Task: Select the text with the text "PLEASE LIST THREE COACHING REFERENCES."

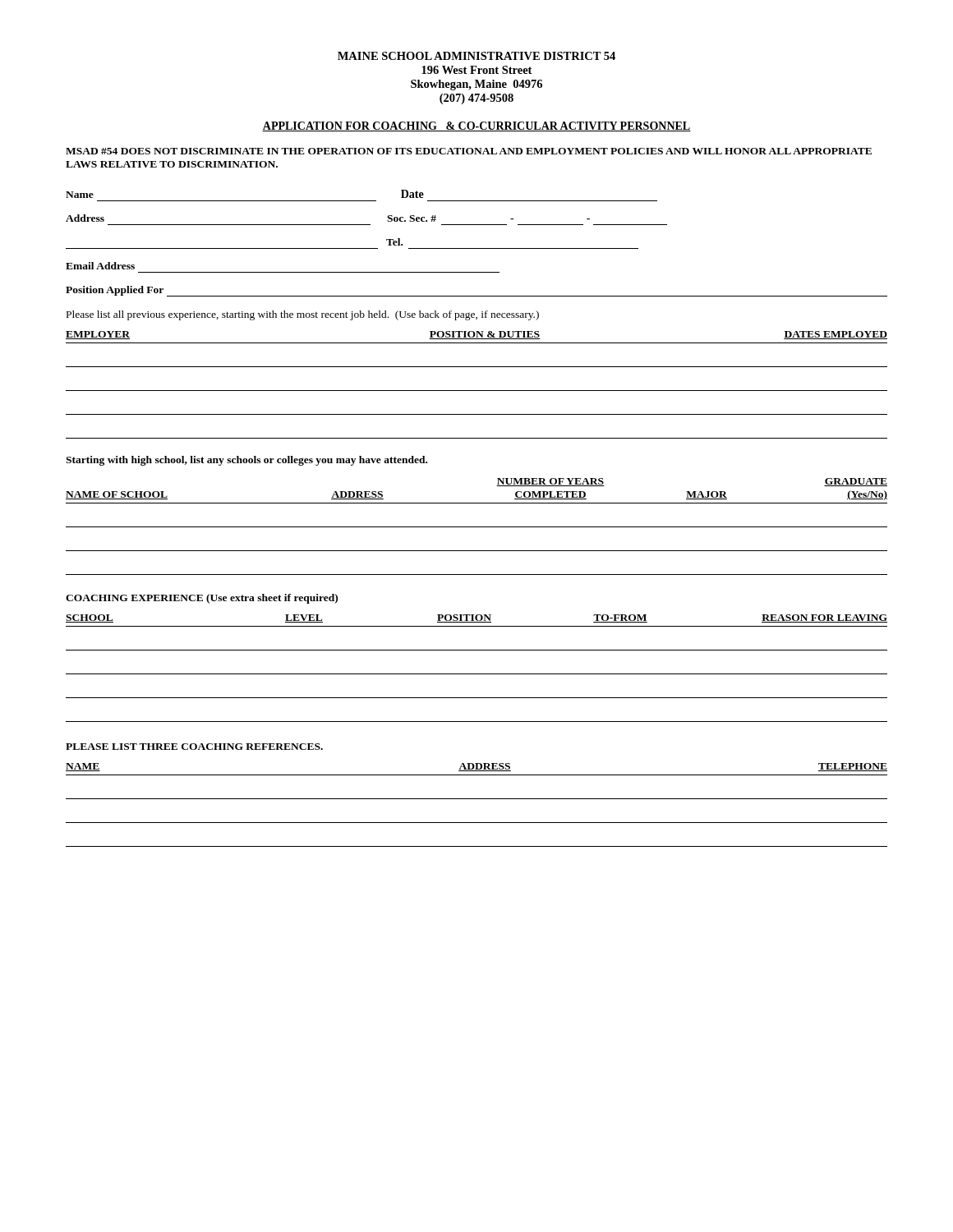Action: click(x=195, y=746)
